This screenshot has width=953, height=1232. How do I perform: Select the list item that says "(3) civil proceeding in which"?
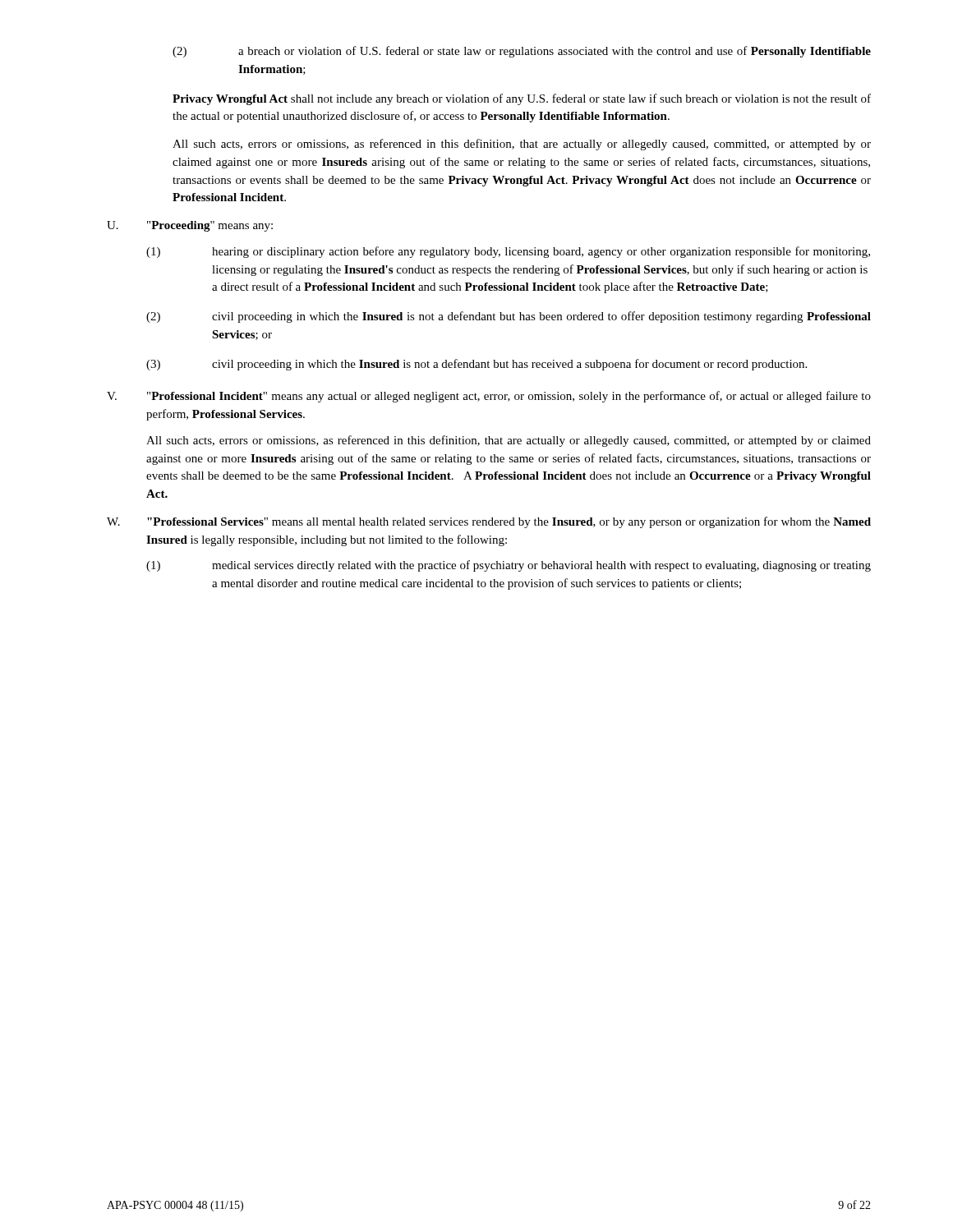click(509, 364)
